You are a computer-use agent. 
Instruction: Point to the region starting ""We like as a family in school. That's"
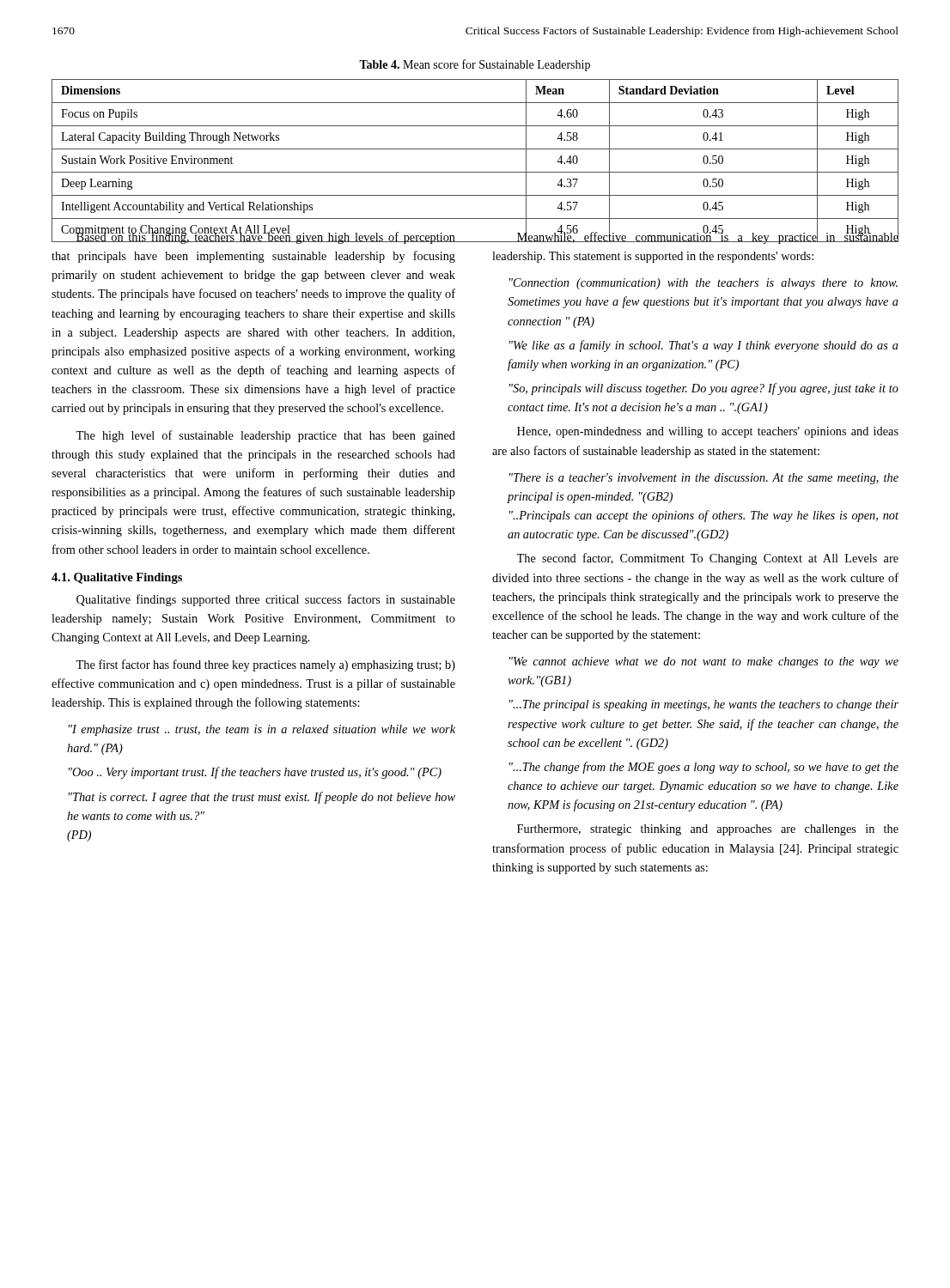point(703,355)
